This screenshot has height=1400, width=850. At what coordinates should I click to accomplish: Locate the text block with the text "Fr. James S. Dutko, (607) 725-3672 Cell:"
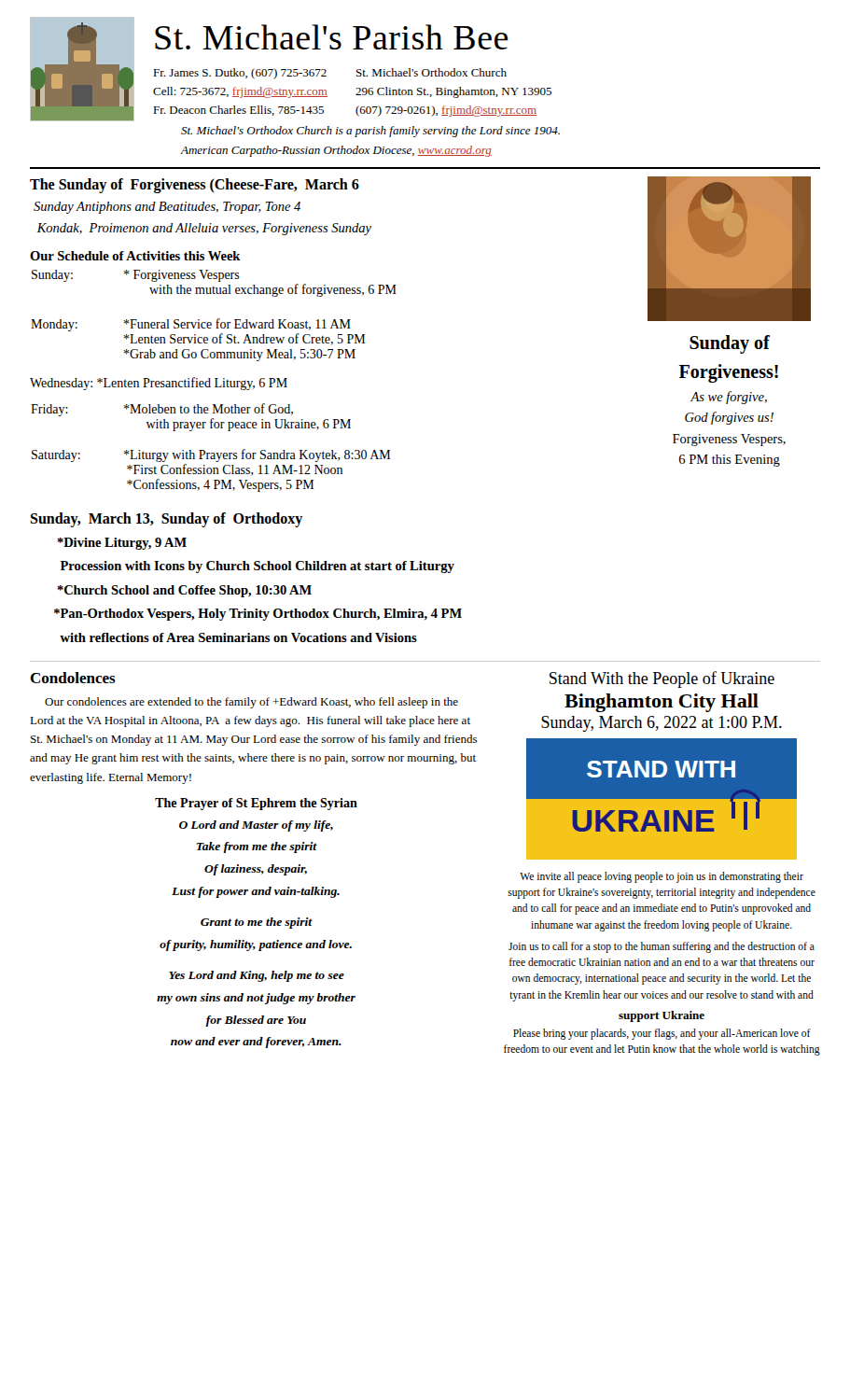pos(487,111)
